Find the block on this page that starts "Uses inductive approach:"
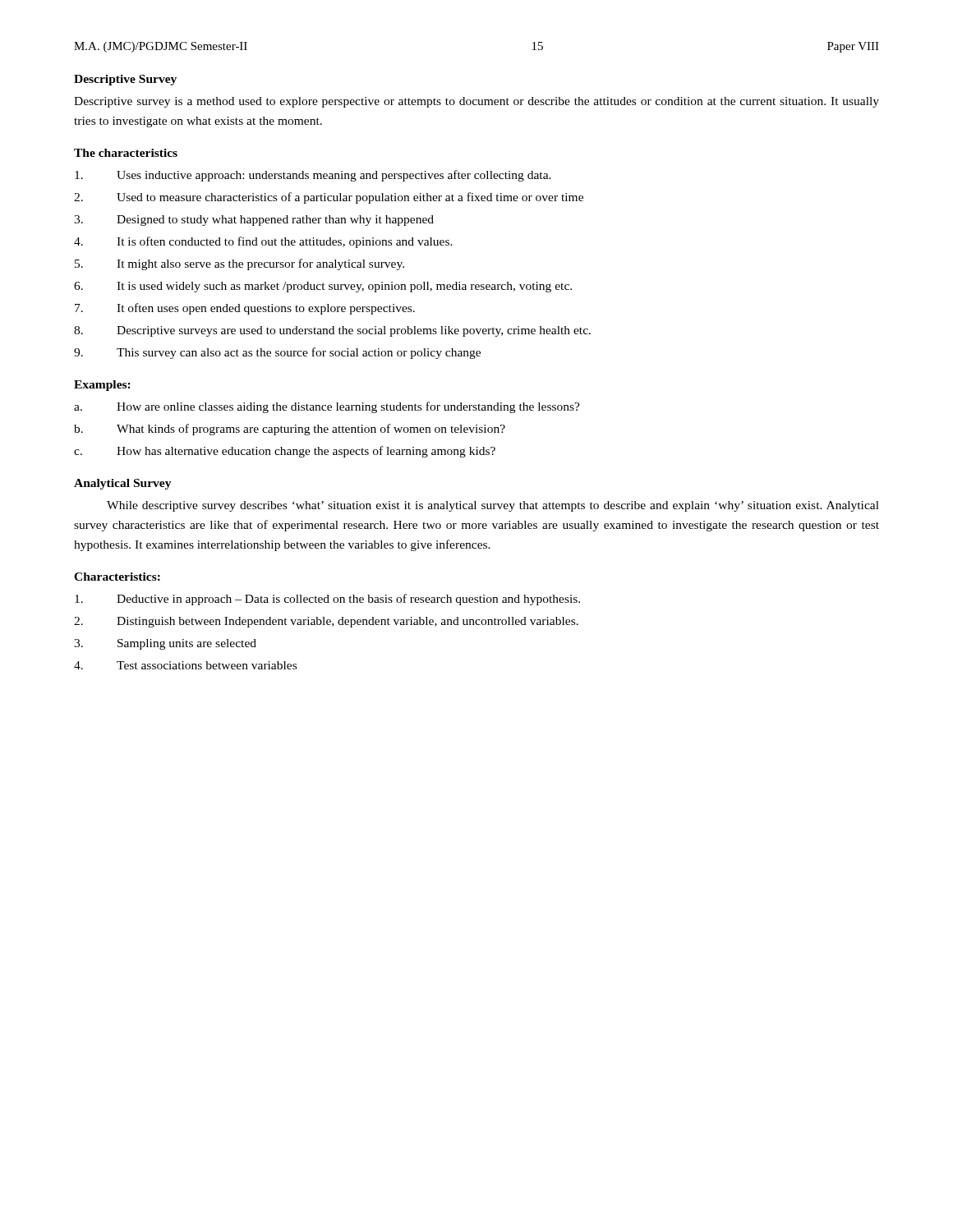 476,175
